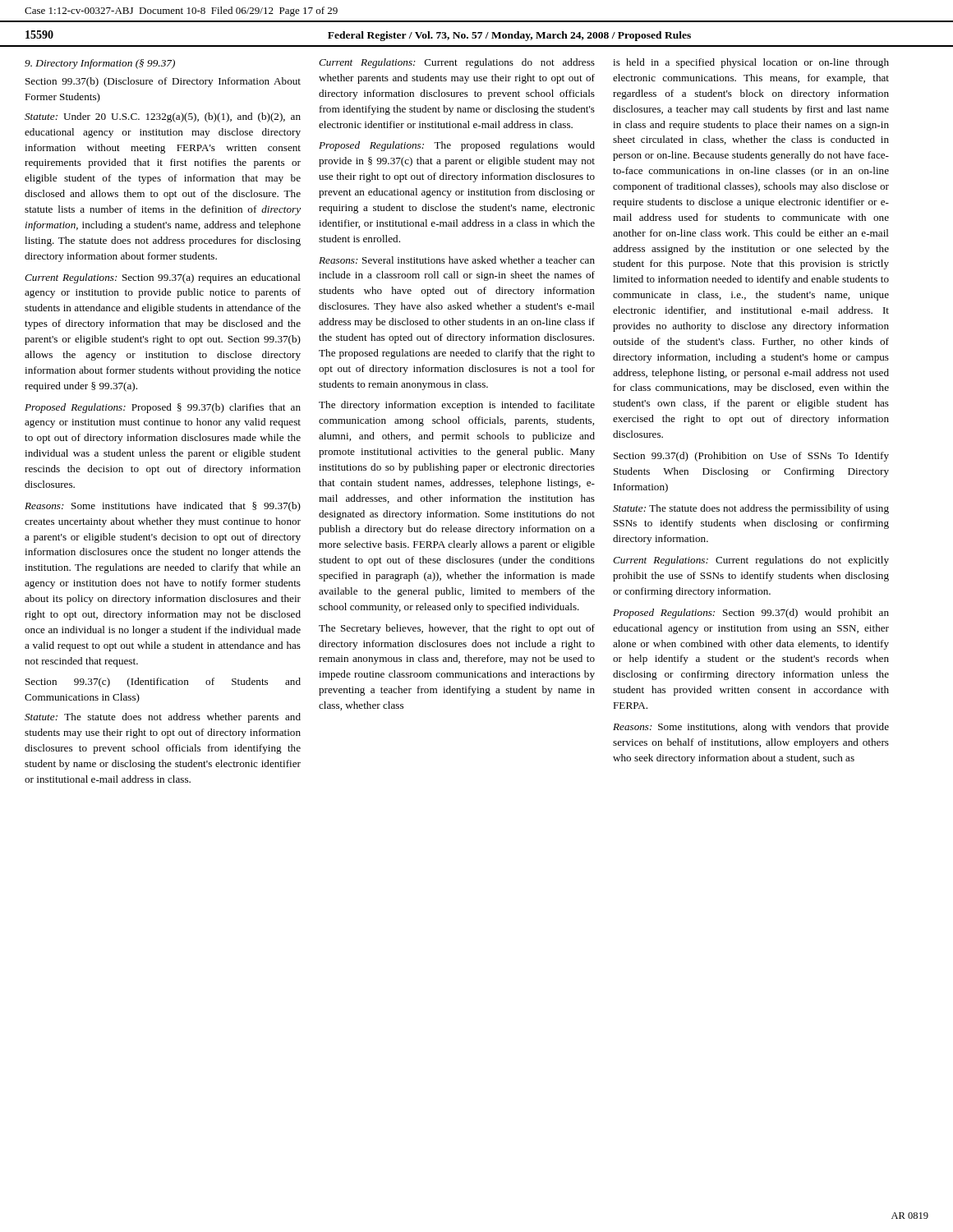Where is the passage that starts "Statute: The statute does not address the"?
The image size is (953, 1232).
(x=751, y=523)
